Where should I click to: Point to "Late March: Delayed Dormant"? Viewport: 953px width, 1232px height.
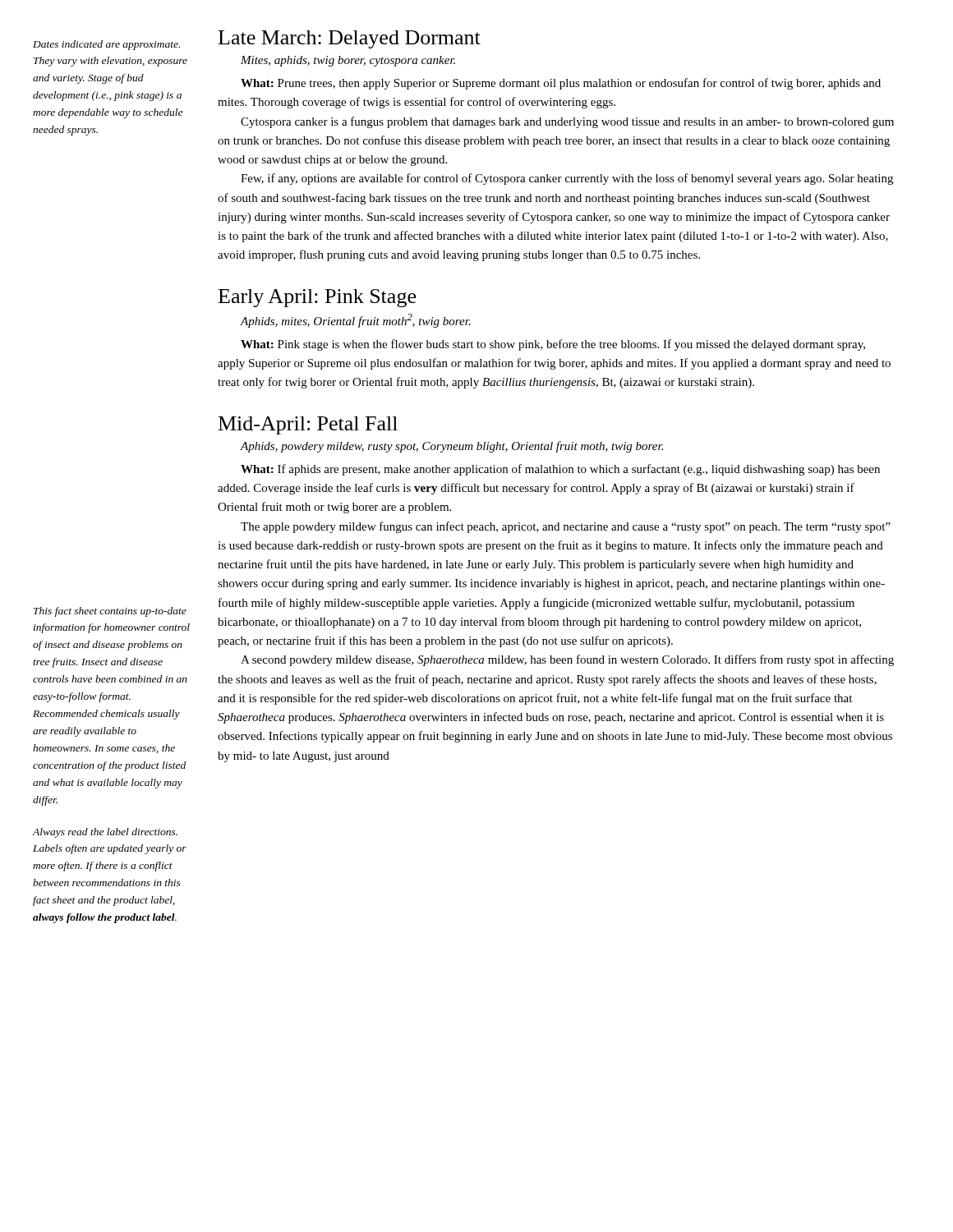[x=349, y=37]
